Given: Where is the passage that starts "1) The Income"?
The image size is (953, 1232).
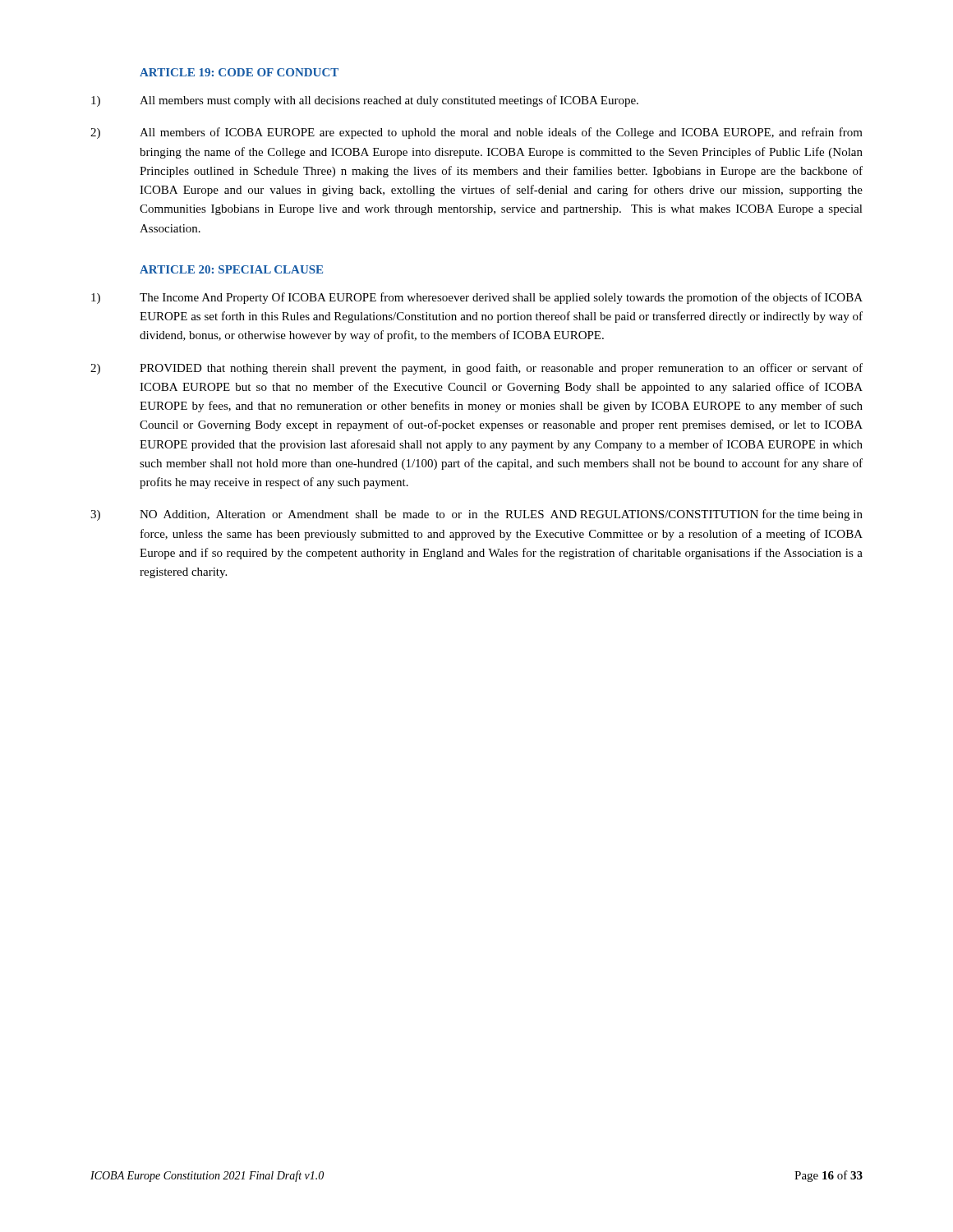Looking at the screenshot, I should (476, 317).
